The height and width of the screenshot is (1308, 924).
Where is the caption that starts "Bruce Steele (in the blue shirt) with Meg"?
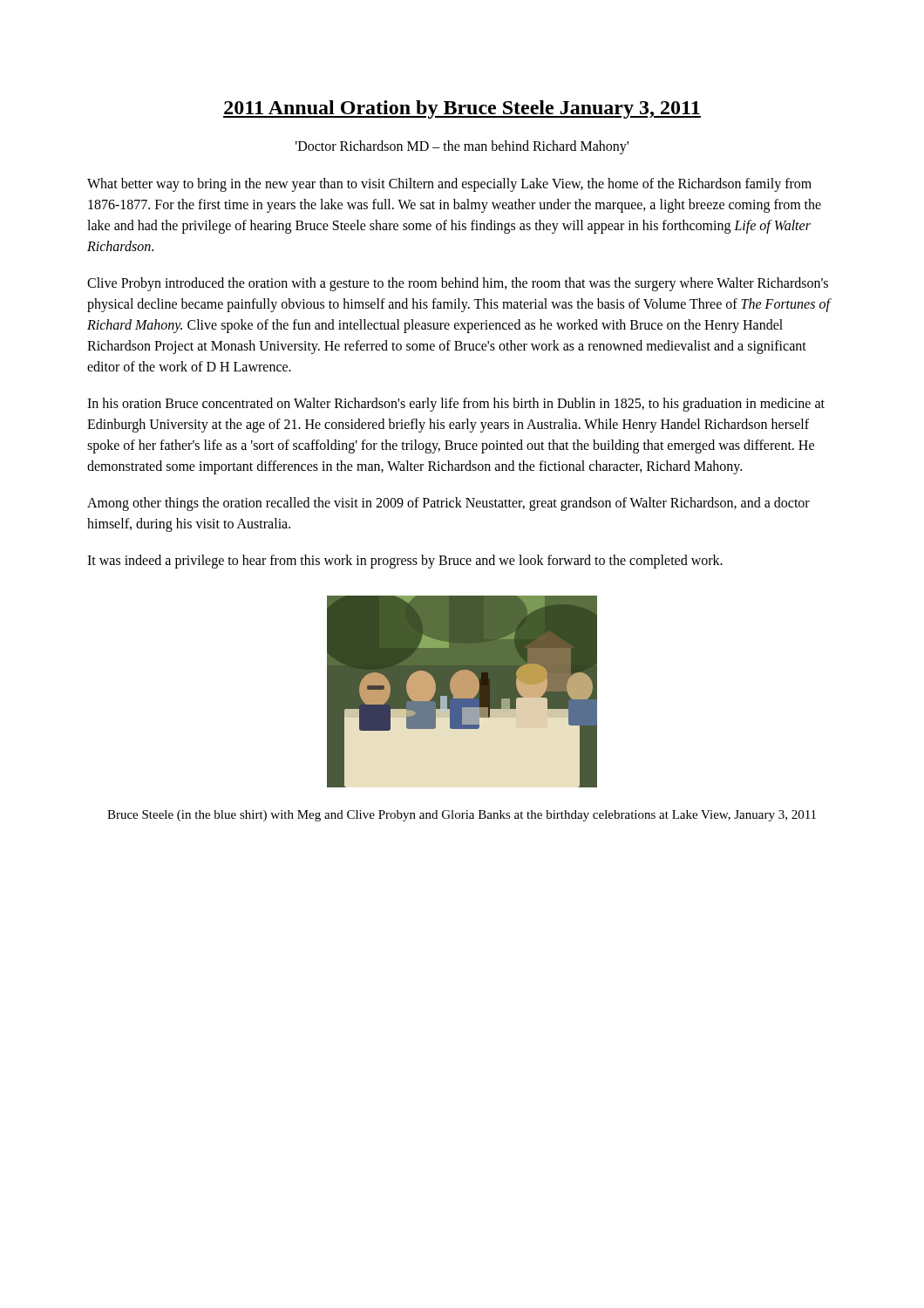pyautogui.click(x=462, y=814)
